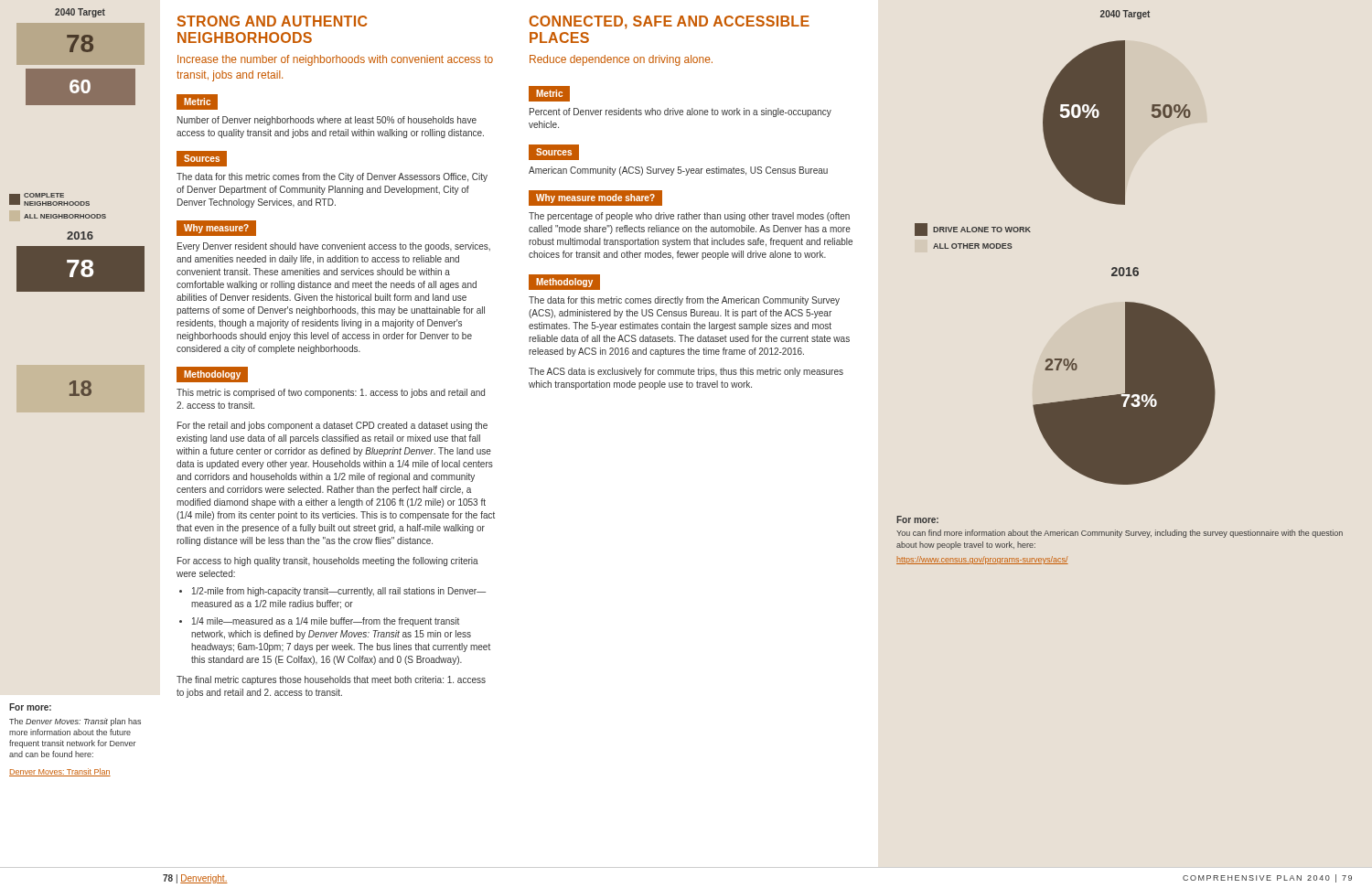Find the list item containing "1/4 mile—measured as a 1/4"
The height and width of the screenshot is (888, 1372).
pos(341,640)
